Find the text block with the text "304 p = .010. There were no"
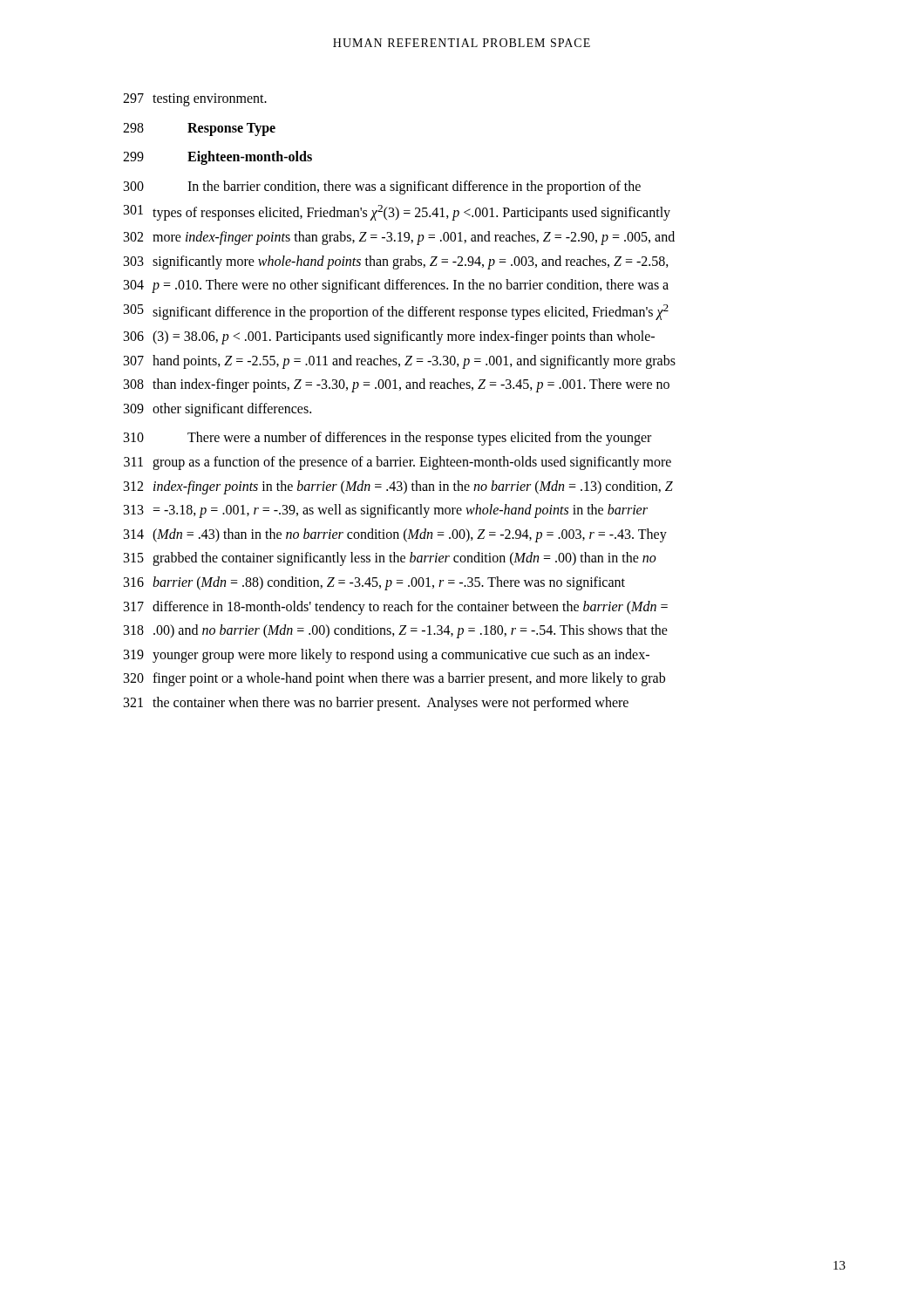The image size is (924, 1308). coord(471,285)
